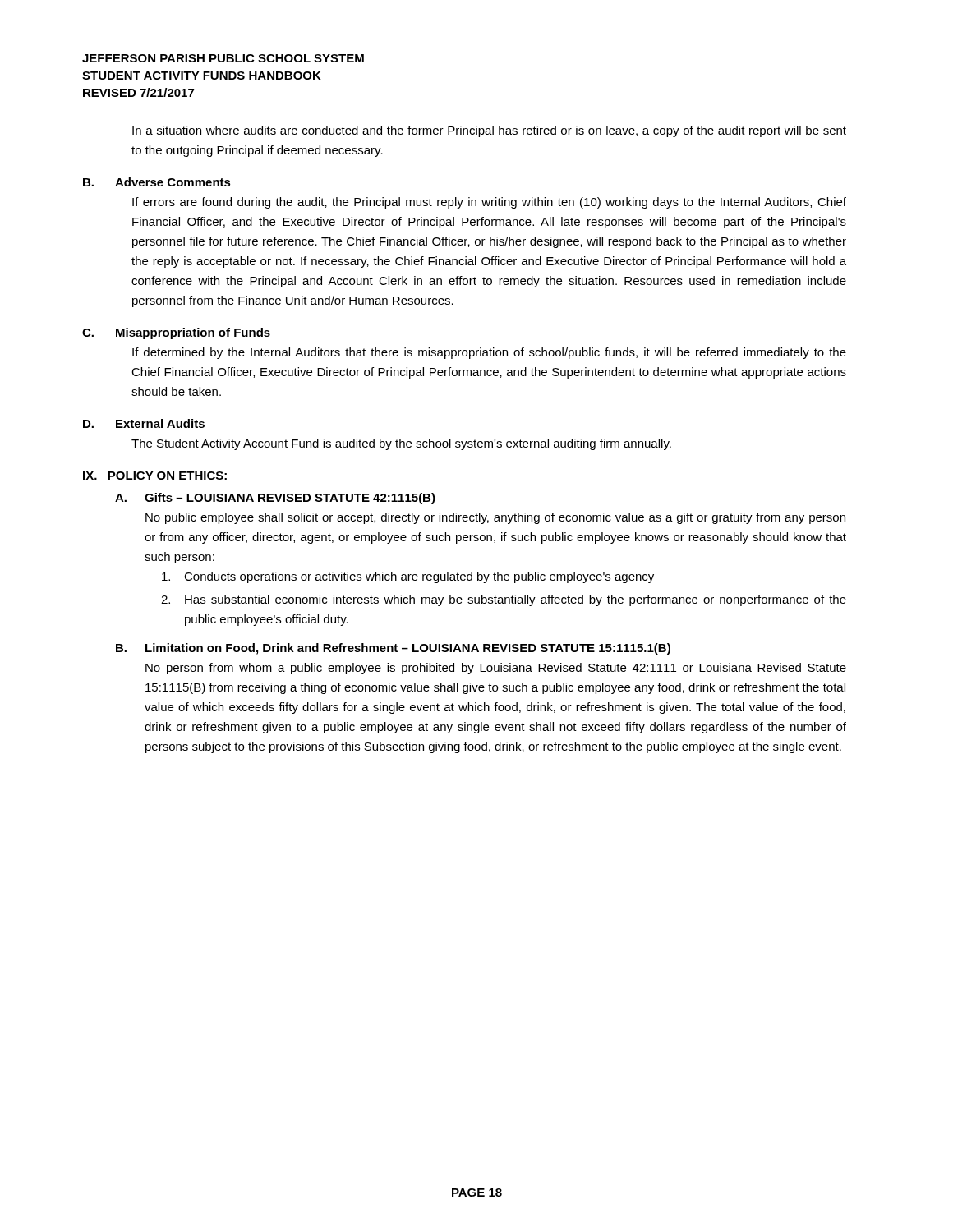Navigate to the passage starting "B. Adverse Comments"

click(156, 182)
